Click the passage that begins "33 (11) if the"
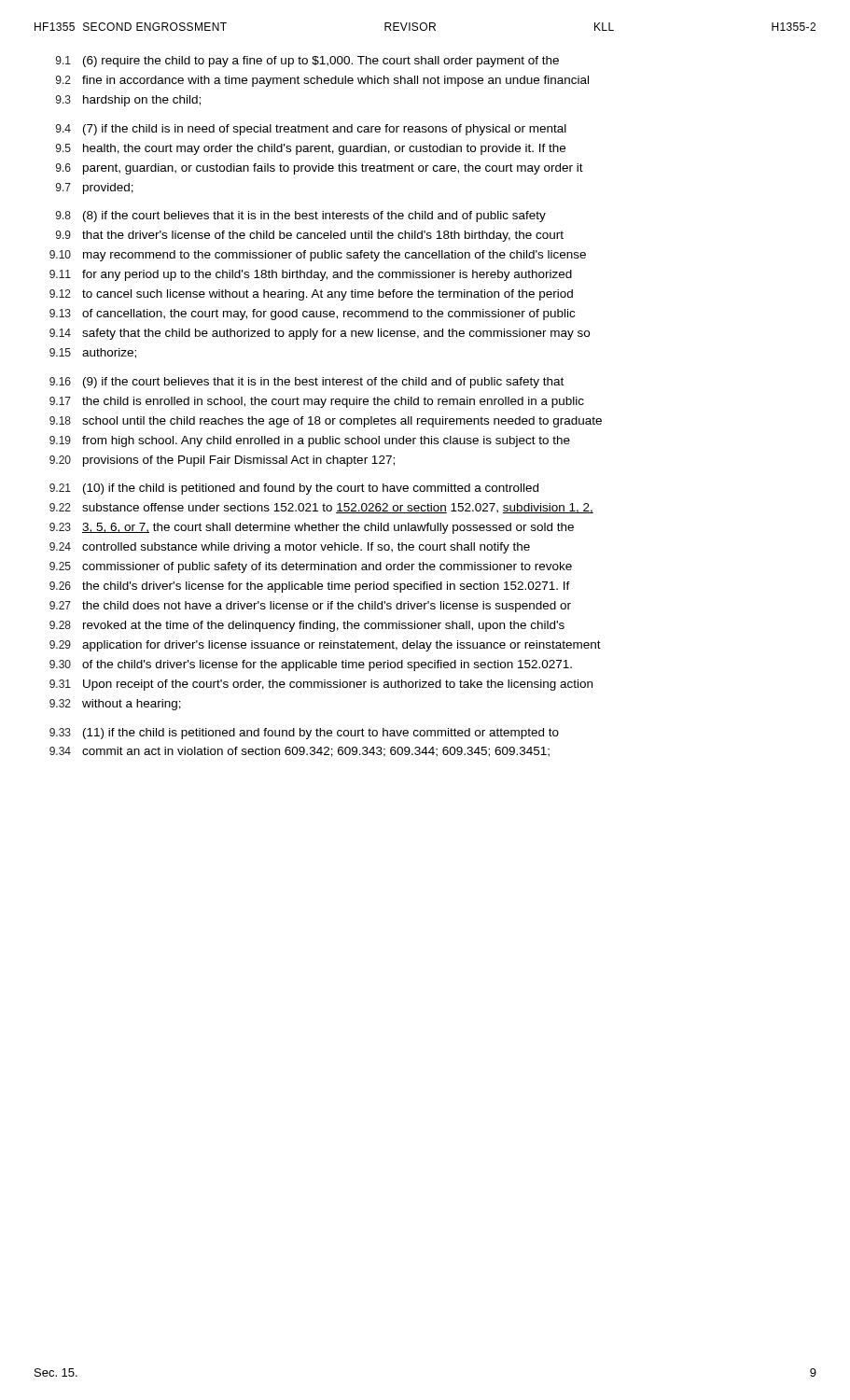 point(425,742)
